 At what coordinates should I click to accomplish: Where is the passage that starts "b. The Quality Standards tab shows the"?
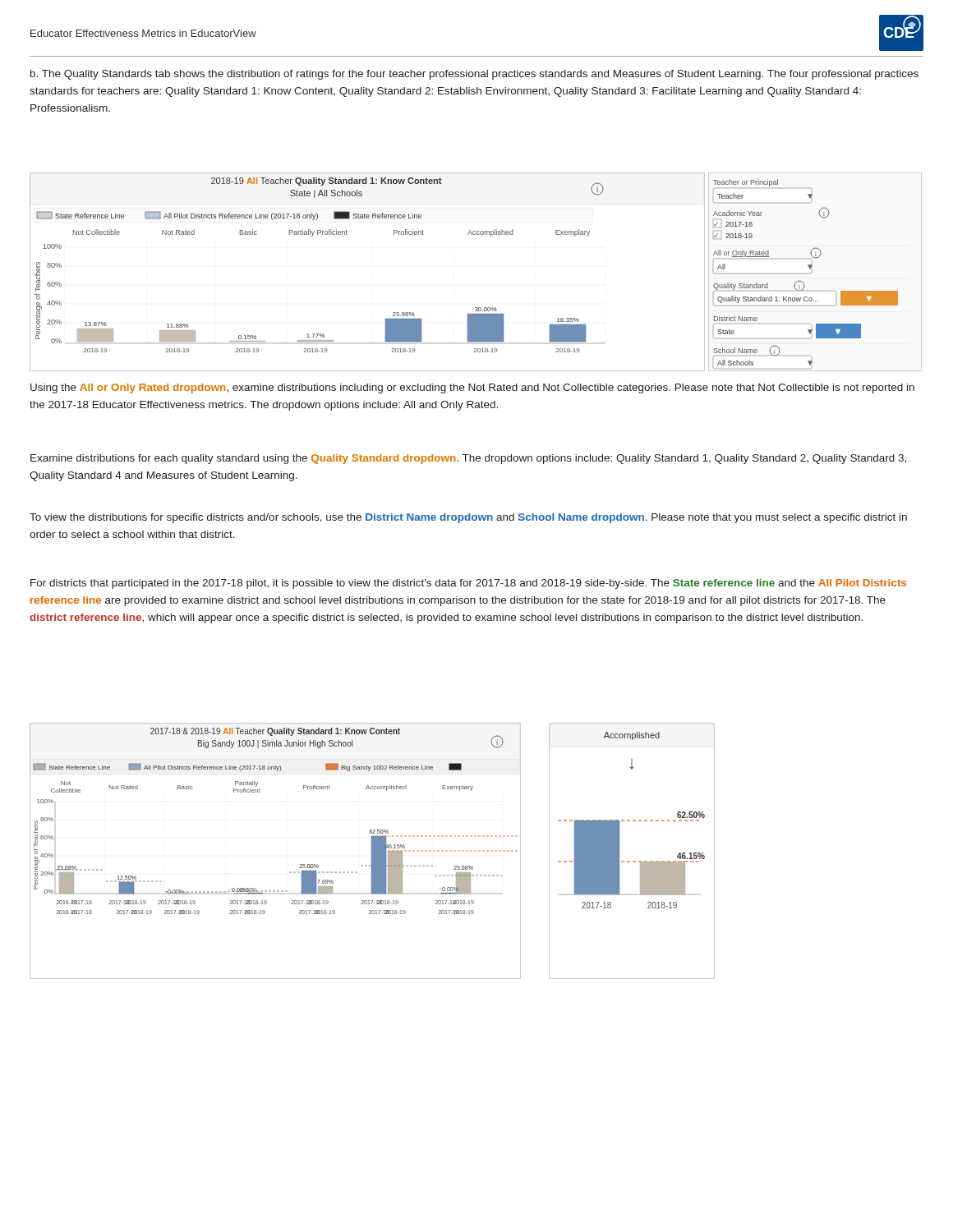pyautogui.click(x=474, y=91)
